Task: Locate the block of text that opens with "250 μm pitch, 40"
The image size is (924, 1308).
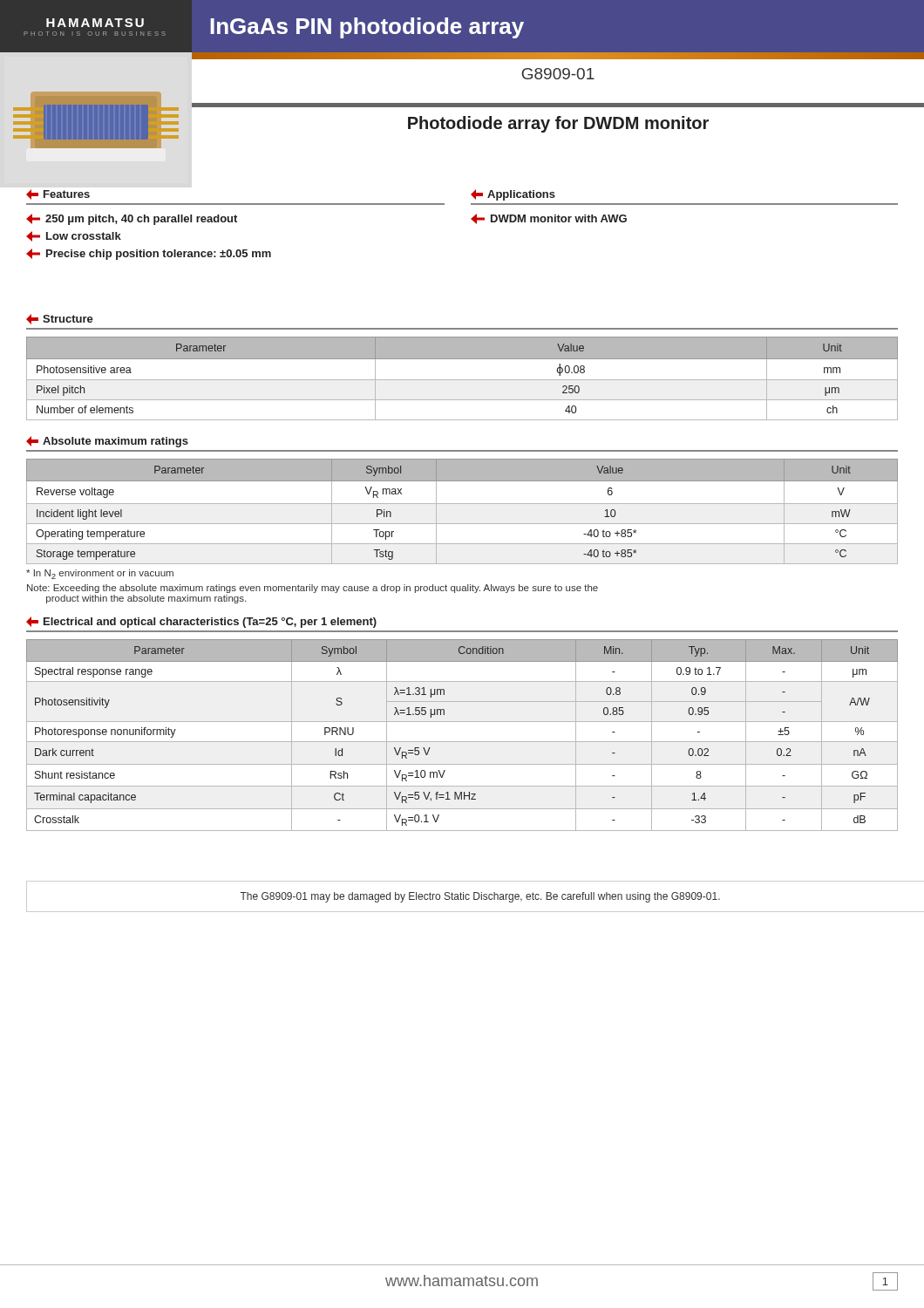Action: click(x=132, y=218)
